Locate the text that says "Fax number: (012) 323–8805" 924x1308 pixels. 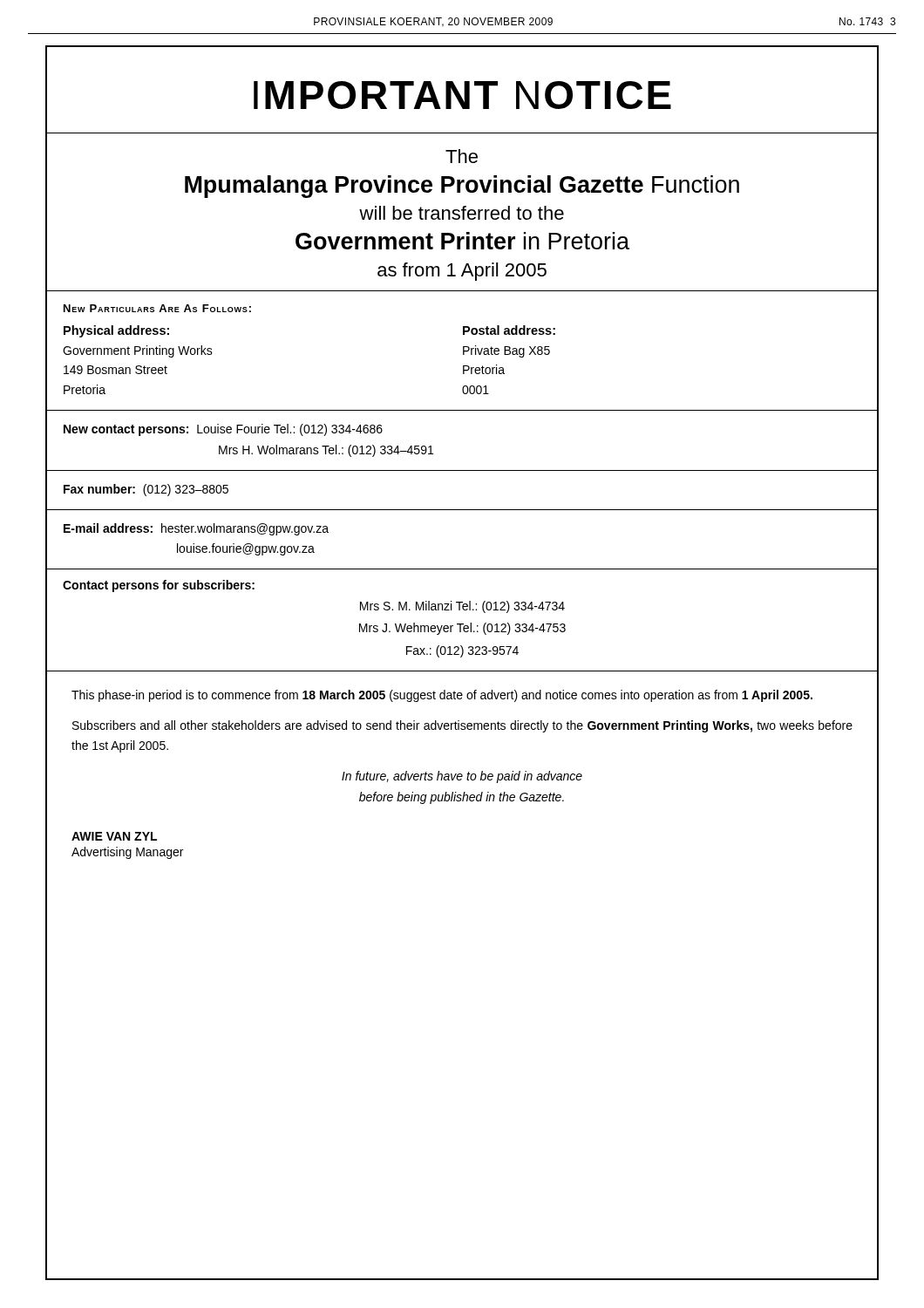click(146, 489)
